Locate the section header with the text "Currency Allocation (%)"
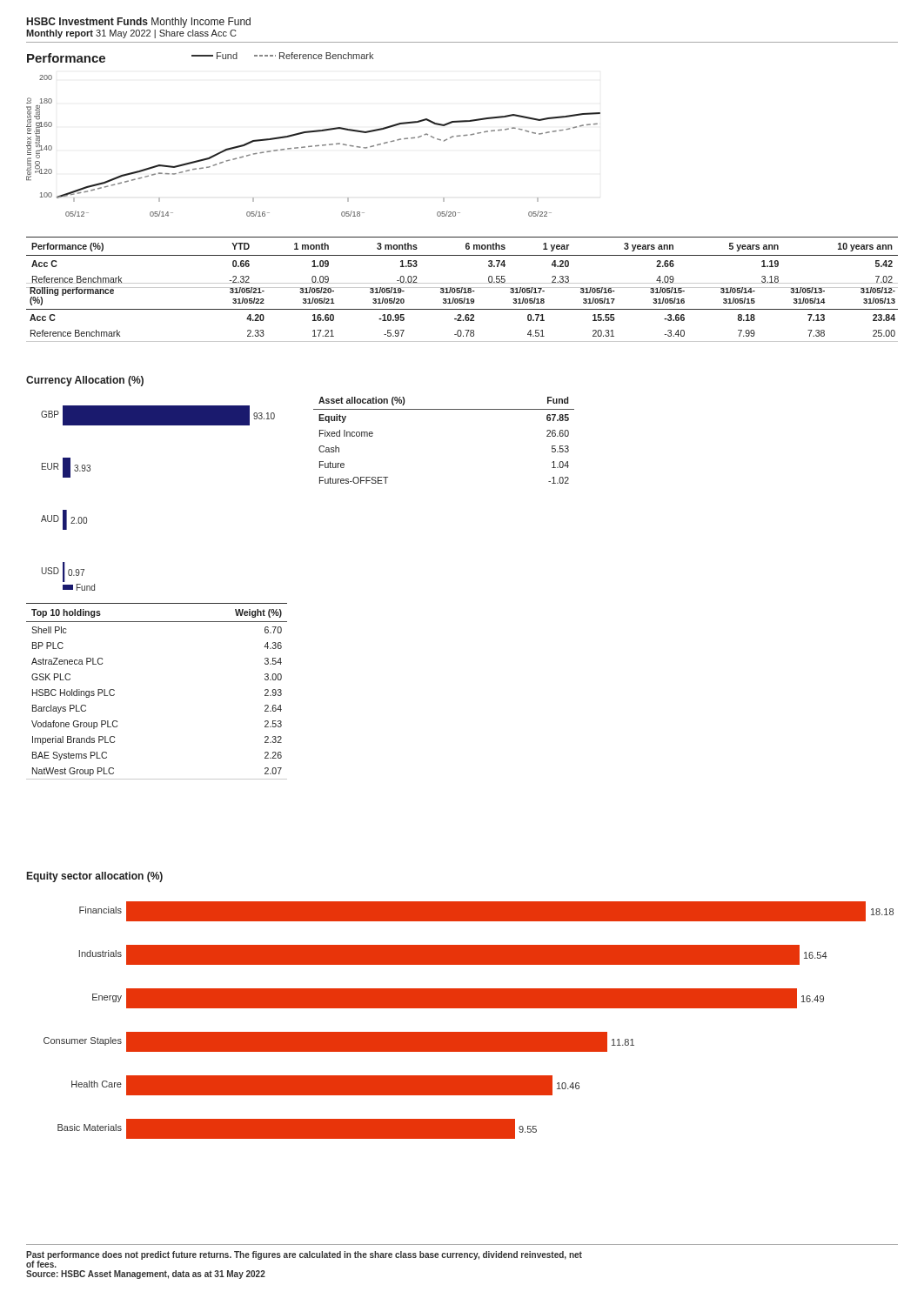The width and height of the screenshot is (924, 1305). point(85,380)
